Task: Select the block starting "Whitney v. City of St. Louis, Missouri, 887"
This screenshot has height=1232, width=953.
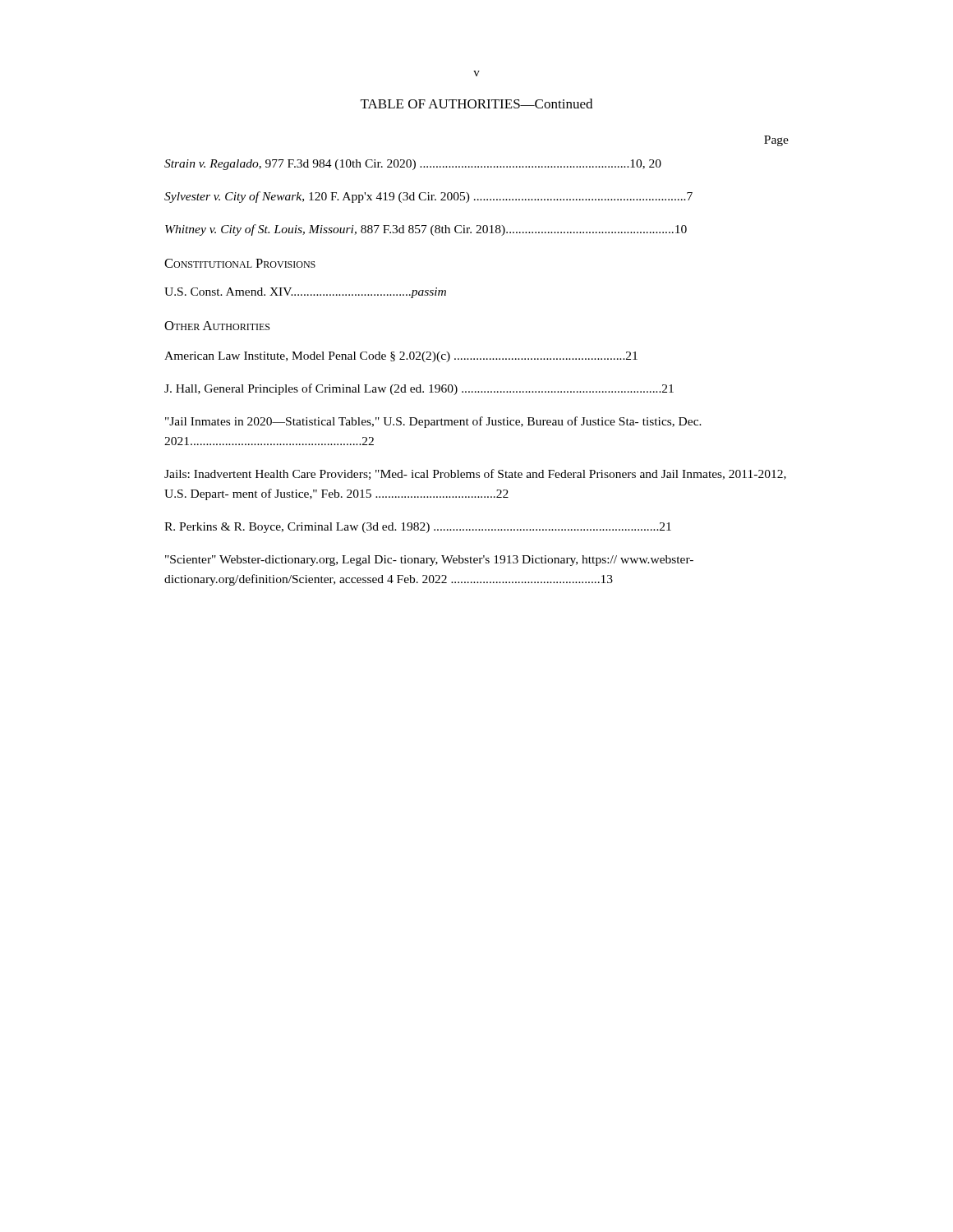Action: click(426, 229)
